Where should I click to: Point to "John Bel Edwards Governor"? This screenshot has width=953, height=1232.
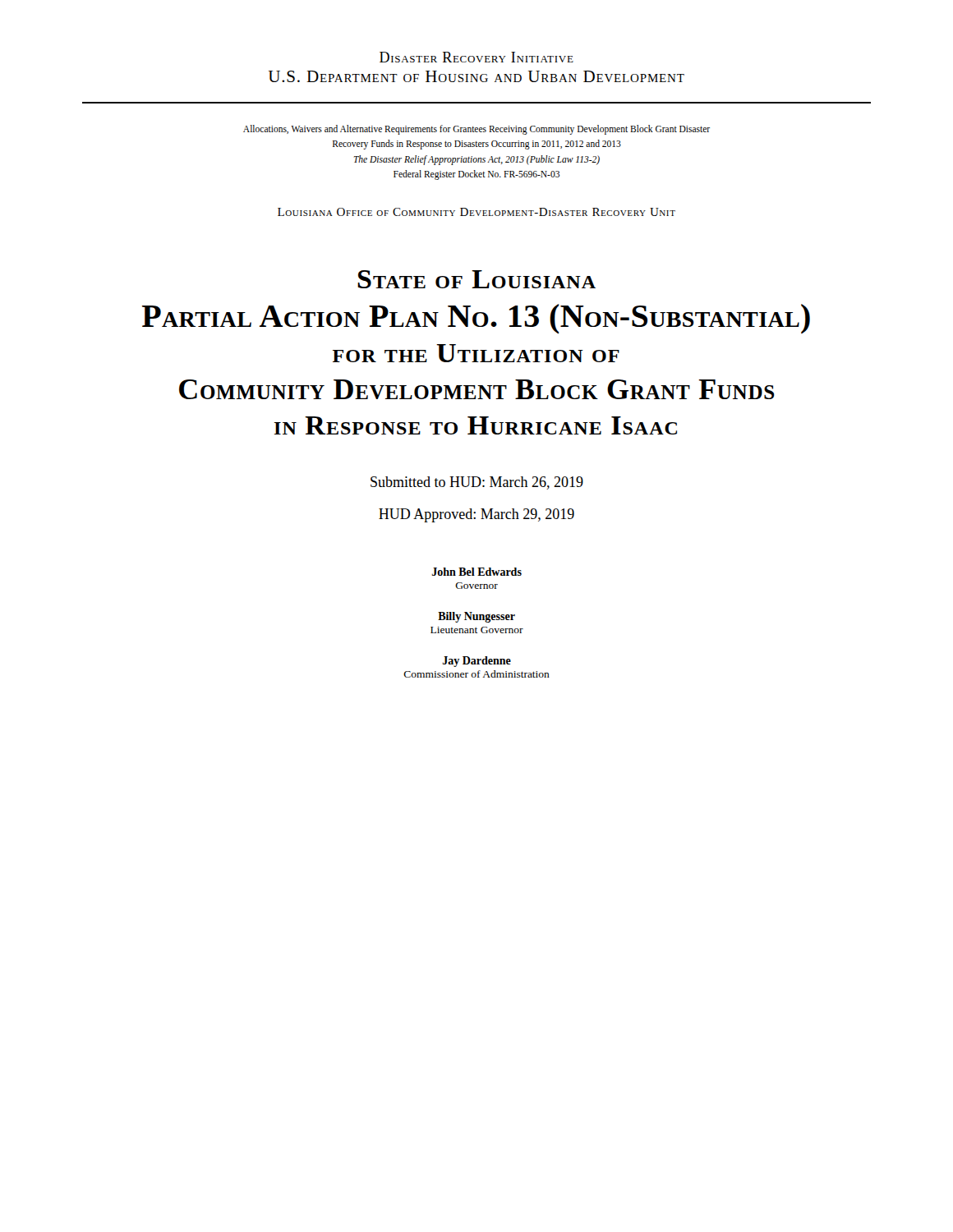tap(476, 579)
